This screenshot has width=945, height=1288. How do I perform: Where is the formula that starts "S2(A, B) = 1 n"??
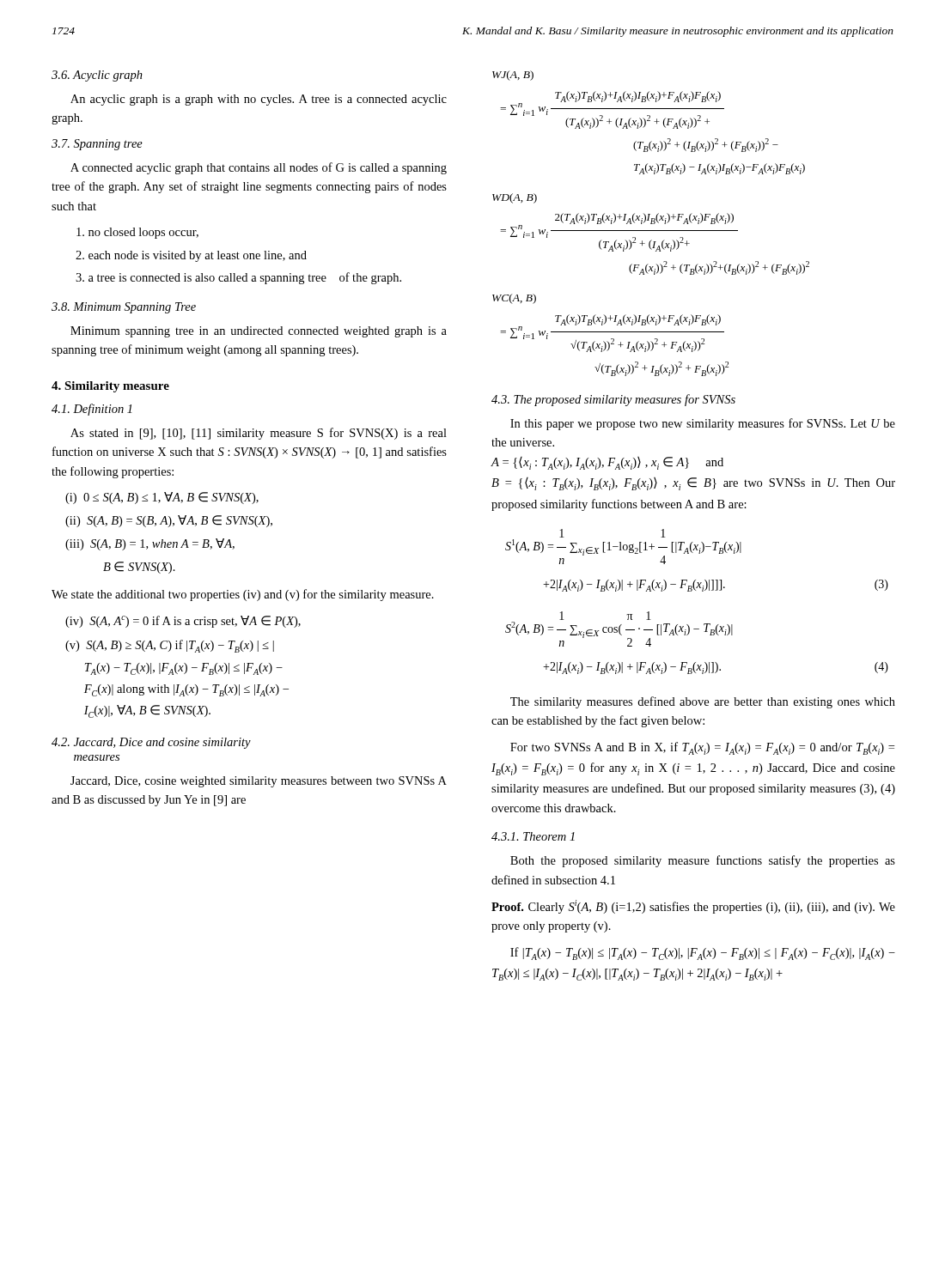[700, 642]
